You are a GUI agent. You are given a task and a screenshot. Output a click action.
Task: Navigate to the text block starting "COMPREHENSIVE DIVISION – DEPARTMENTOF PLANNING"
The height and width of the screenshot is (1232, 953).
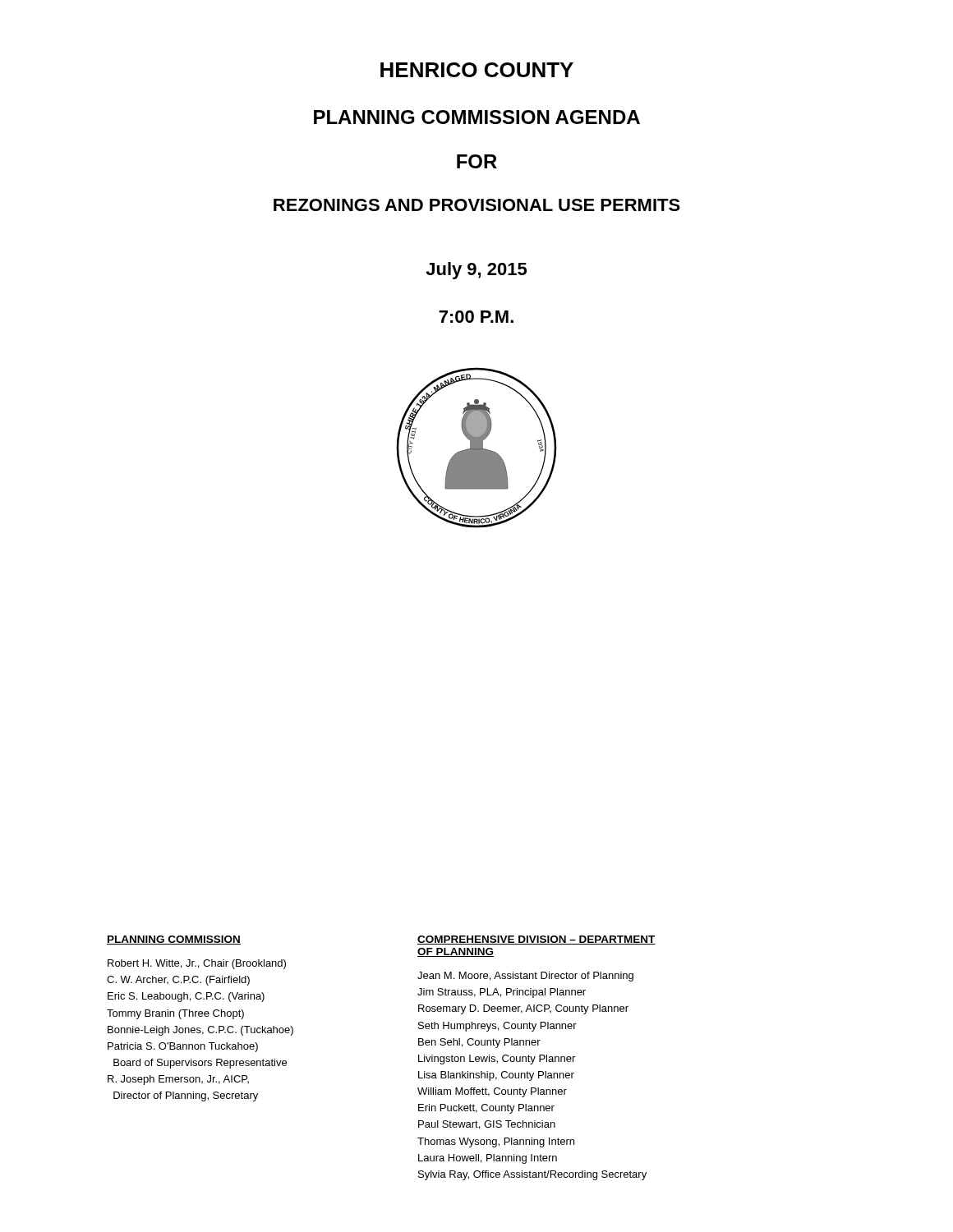536,945
